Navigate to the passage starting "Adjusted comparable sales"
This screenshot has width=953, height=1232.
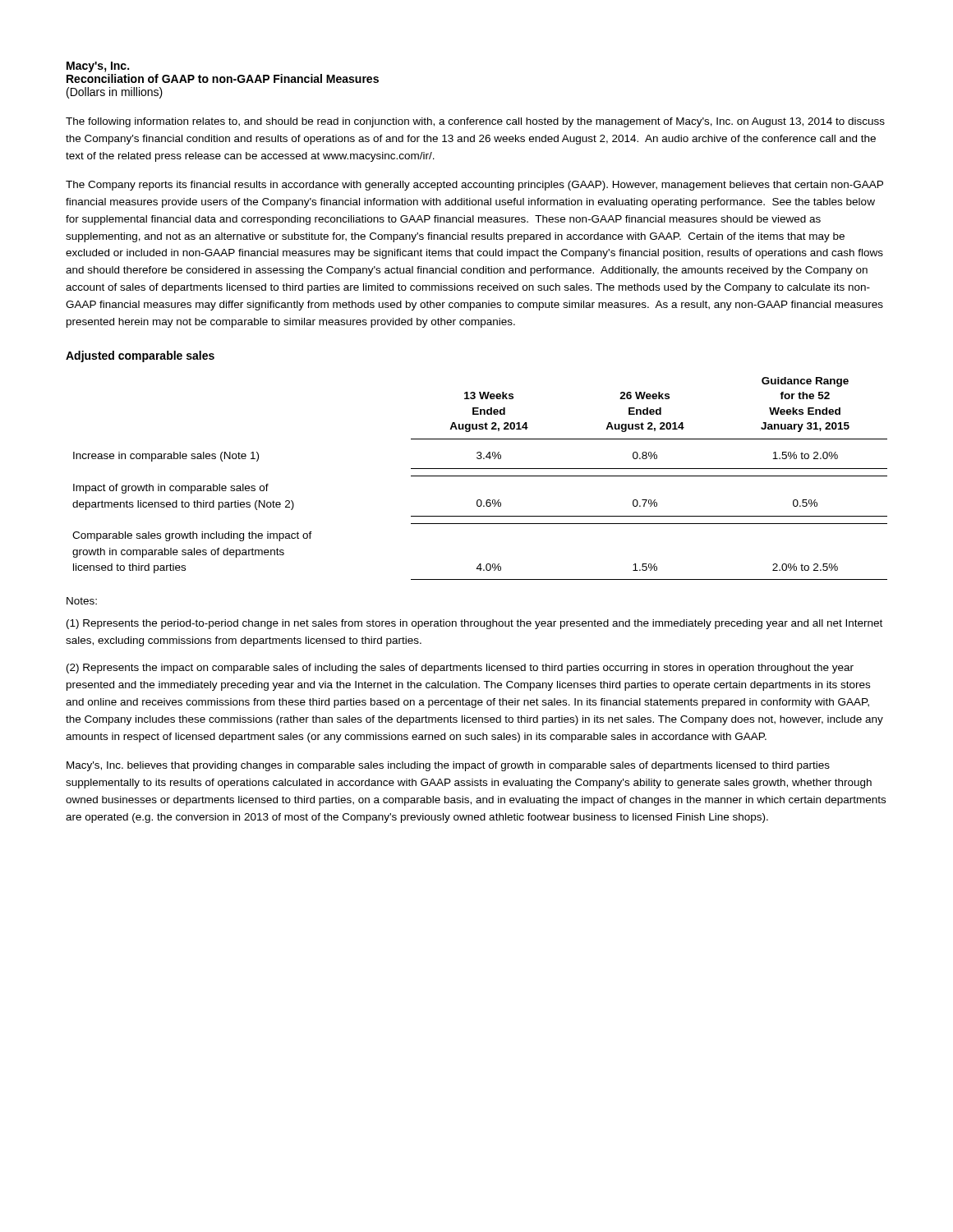point(140,356)
